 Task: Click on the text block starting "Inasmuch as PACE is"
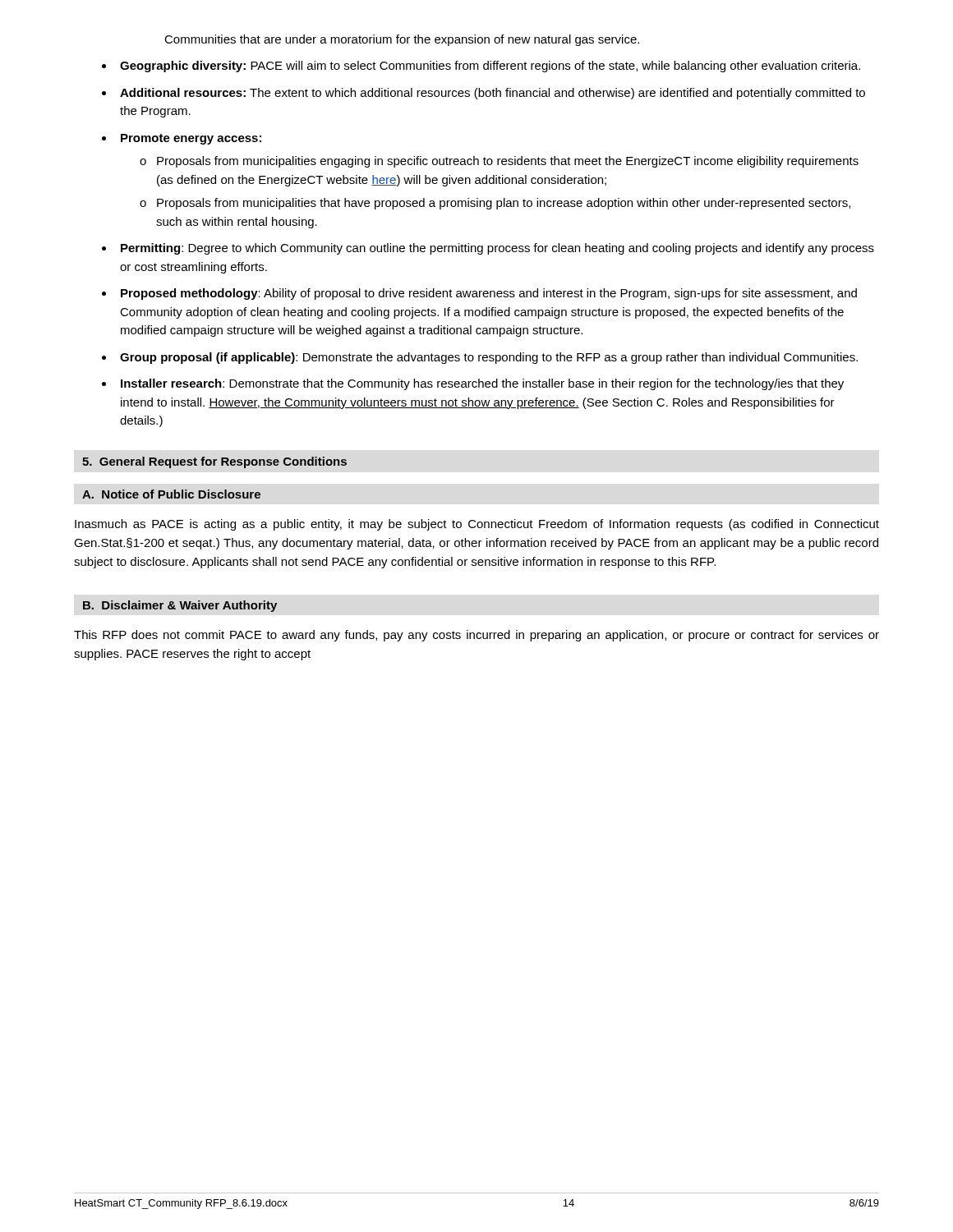click(x=476, y=543)
